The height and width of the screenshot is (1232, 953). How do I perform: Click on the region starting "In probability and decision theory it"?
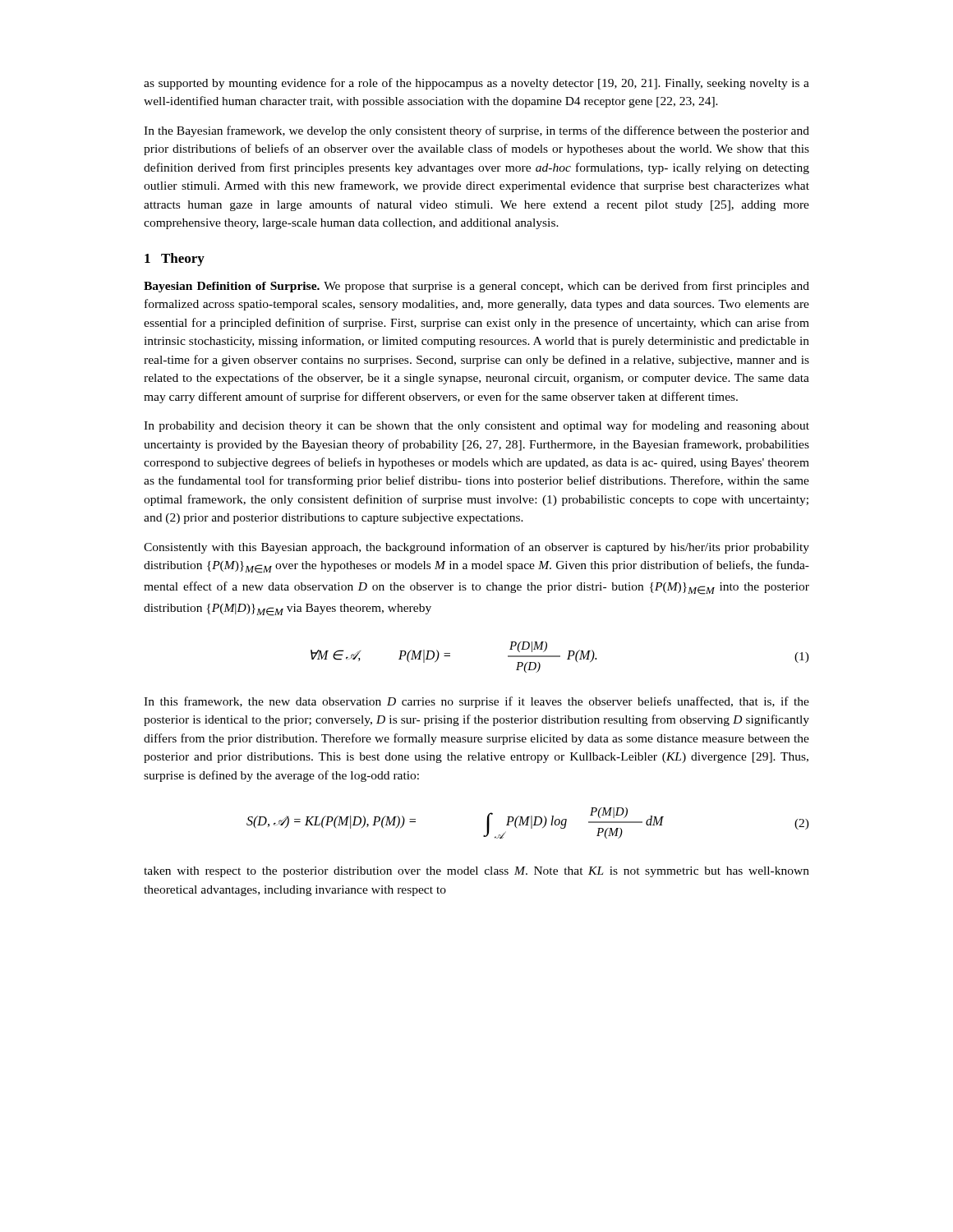click(476, 472)
